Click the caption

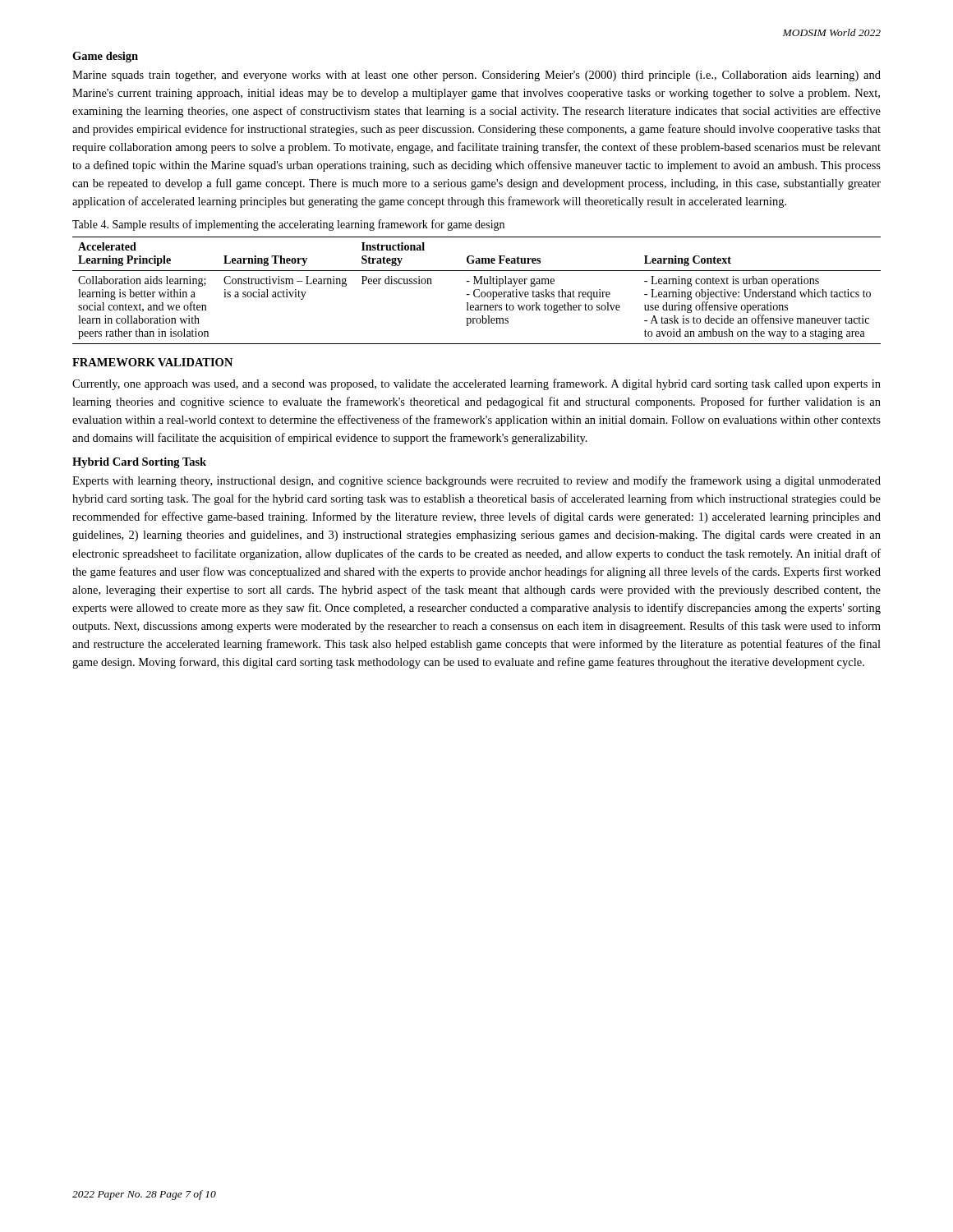[289, 225]
